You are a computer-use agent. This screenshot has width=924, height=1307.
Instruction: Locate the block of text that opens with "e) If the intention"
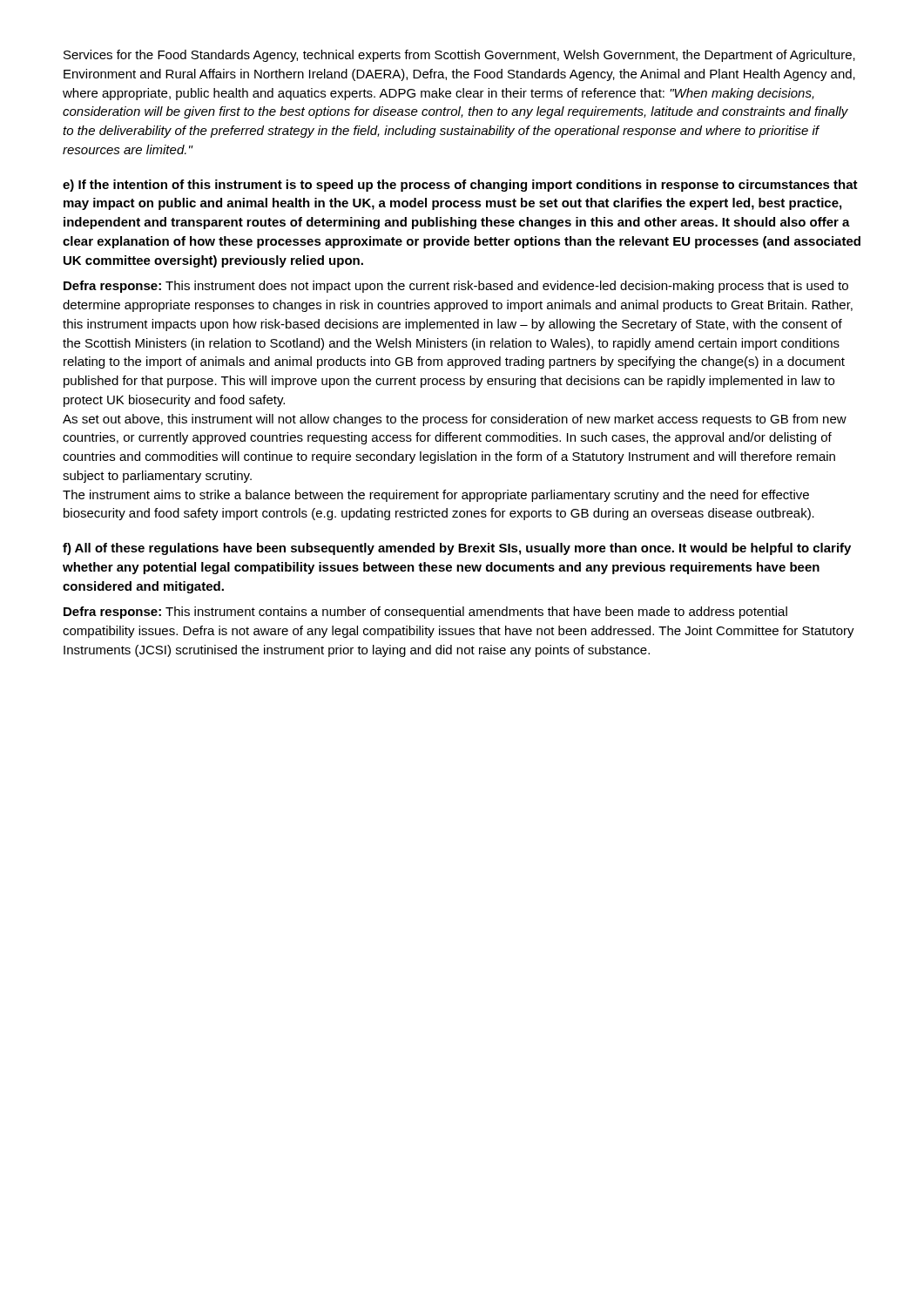point(462,222)
